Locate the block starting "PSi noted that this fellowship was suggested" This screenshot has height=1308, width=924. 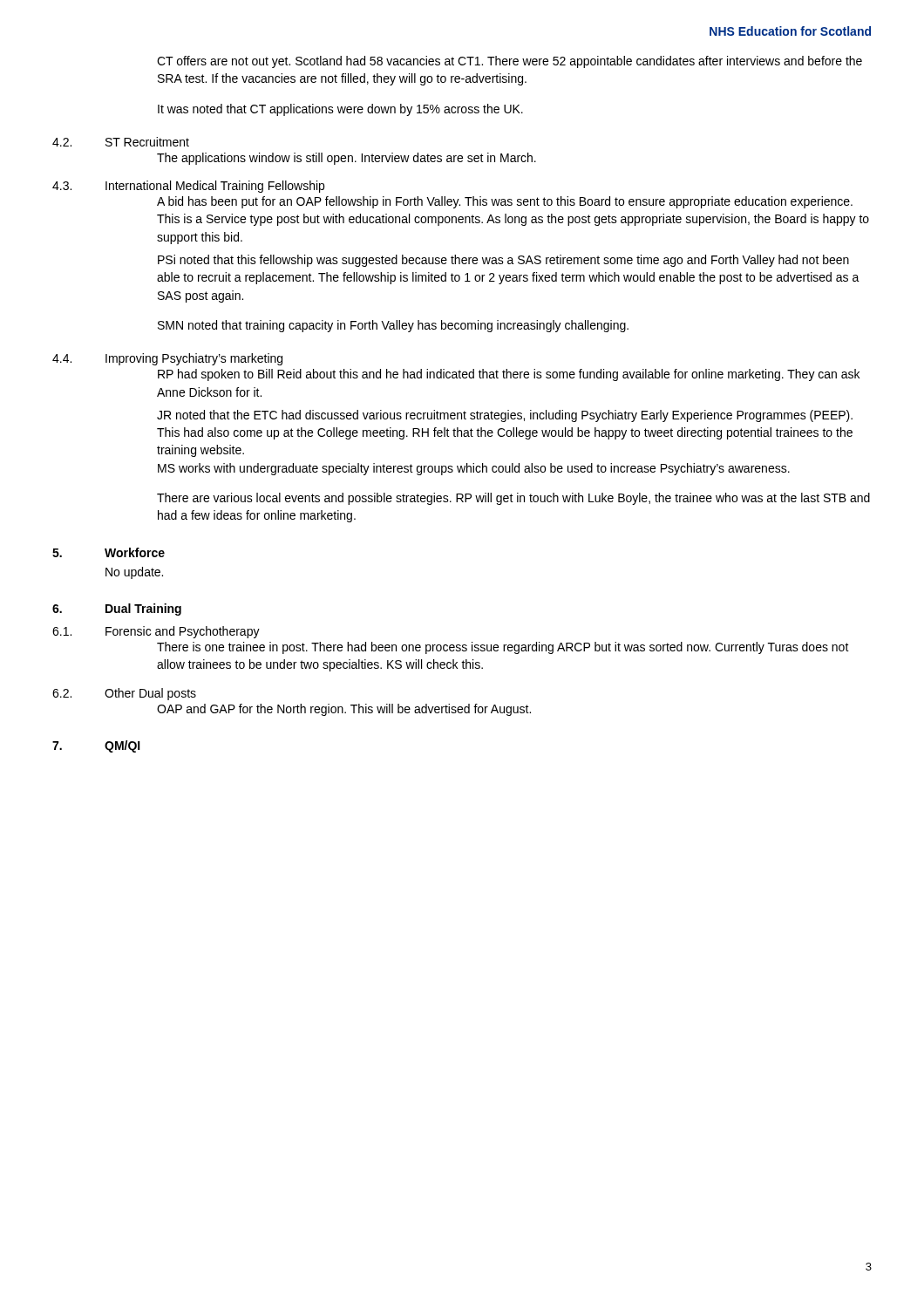[x=508, y=278]
